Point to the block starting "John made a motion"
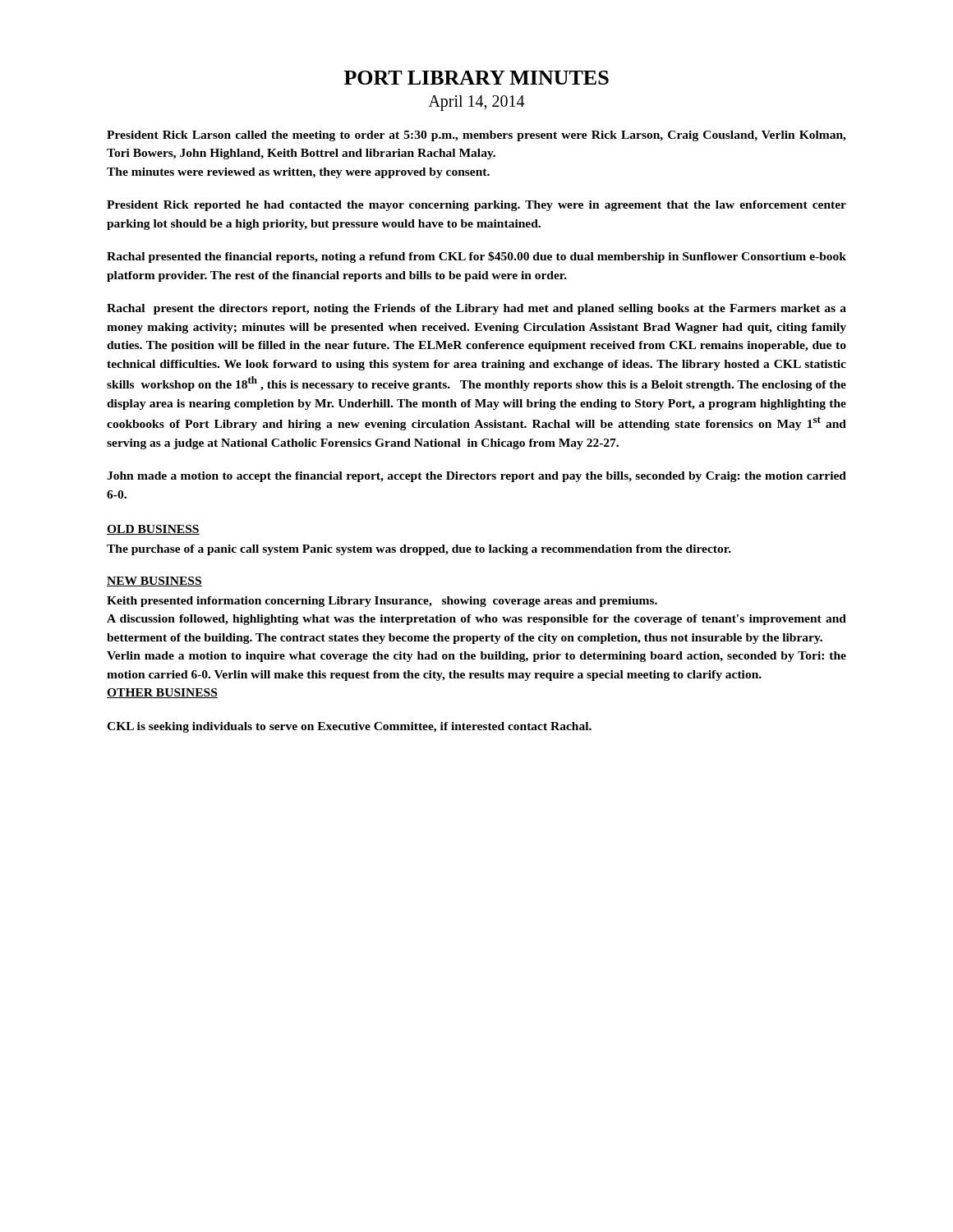 click(476, 485)
